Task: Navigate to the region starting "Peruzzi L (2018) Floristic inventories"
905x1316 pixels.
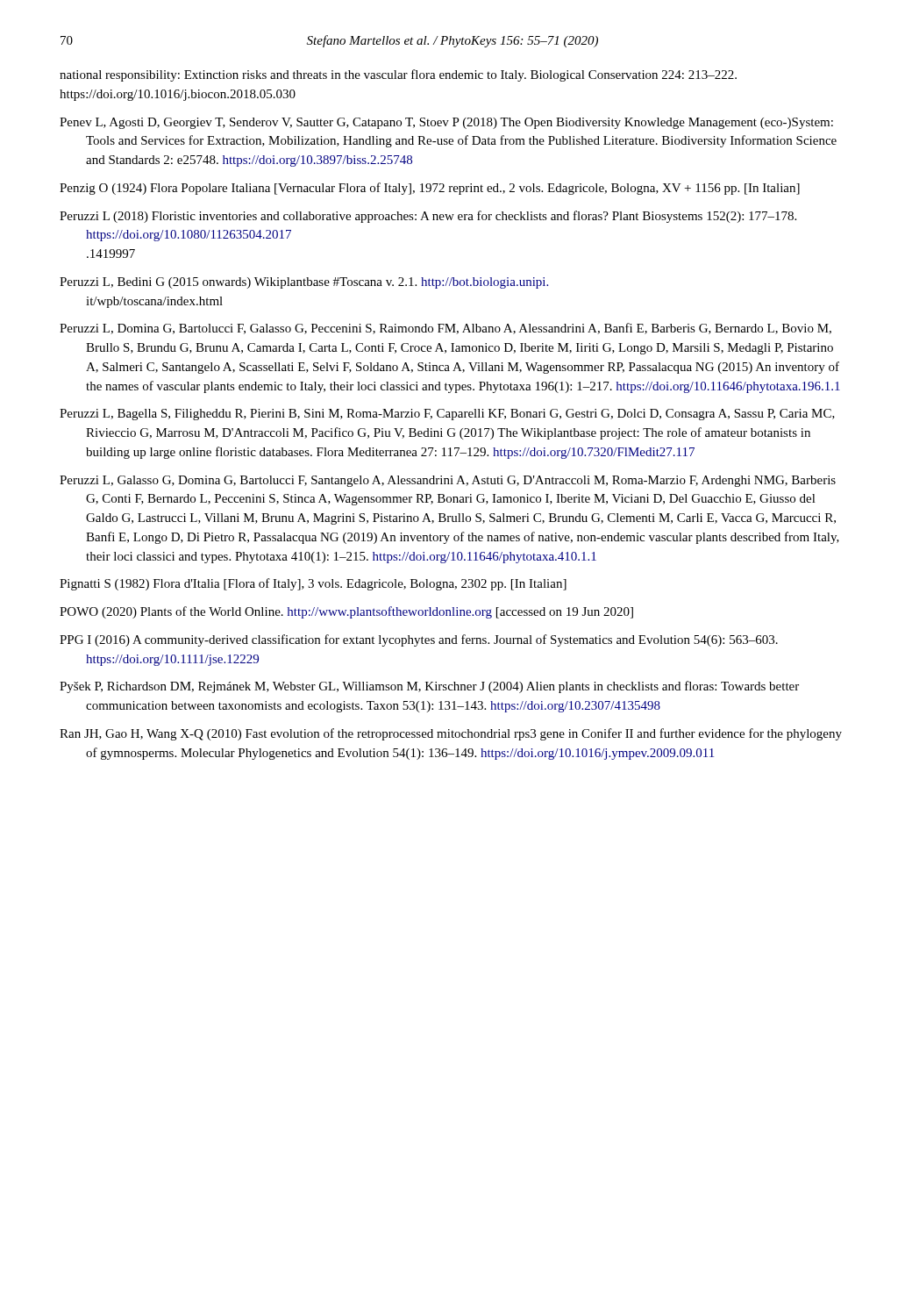Action: pos(428,217)
